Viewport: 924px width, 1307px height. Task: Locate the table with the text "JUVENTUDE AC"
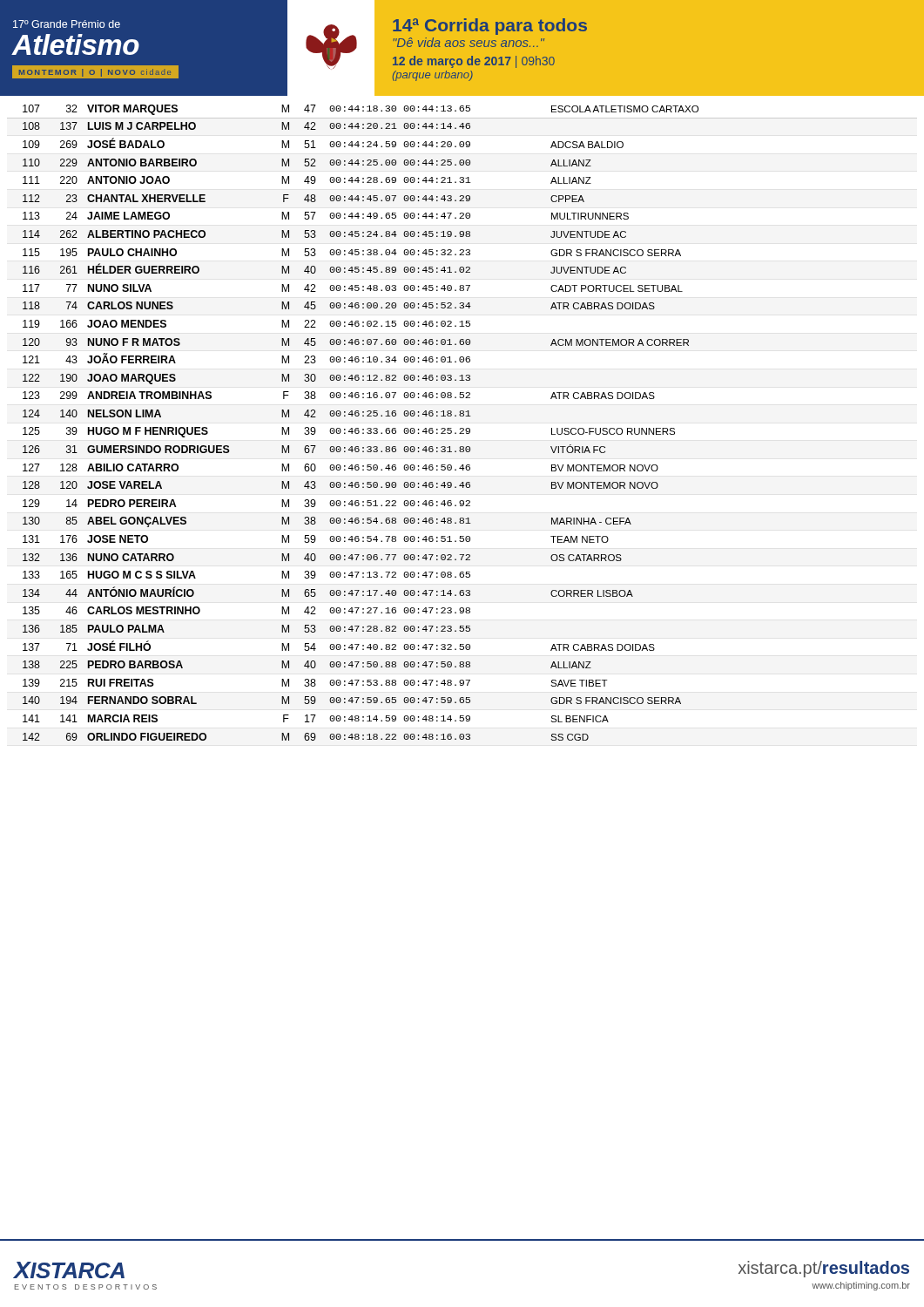(x=462, y=668)
